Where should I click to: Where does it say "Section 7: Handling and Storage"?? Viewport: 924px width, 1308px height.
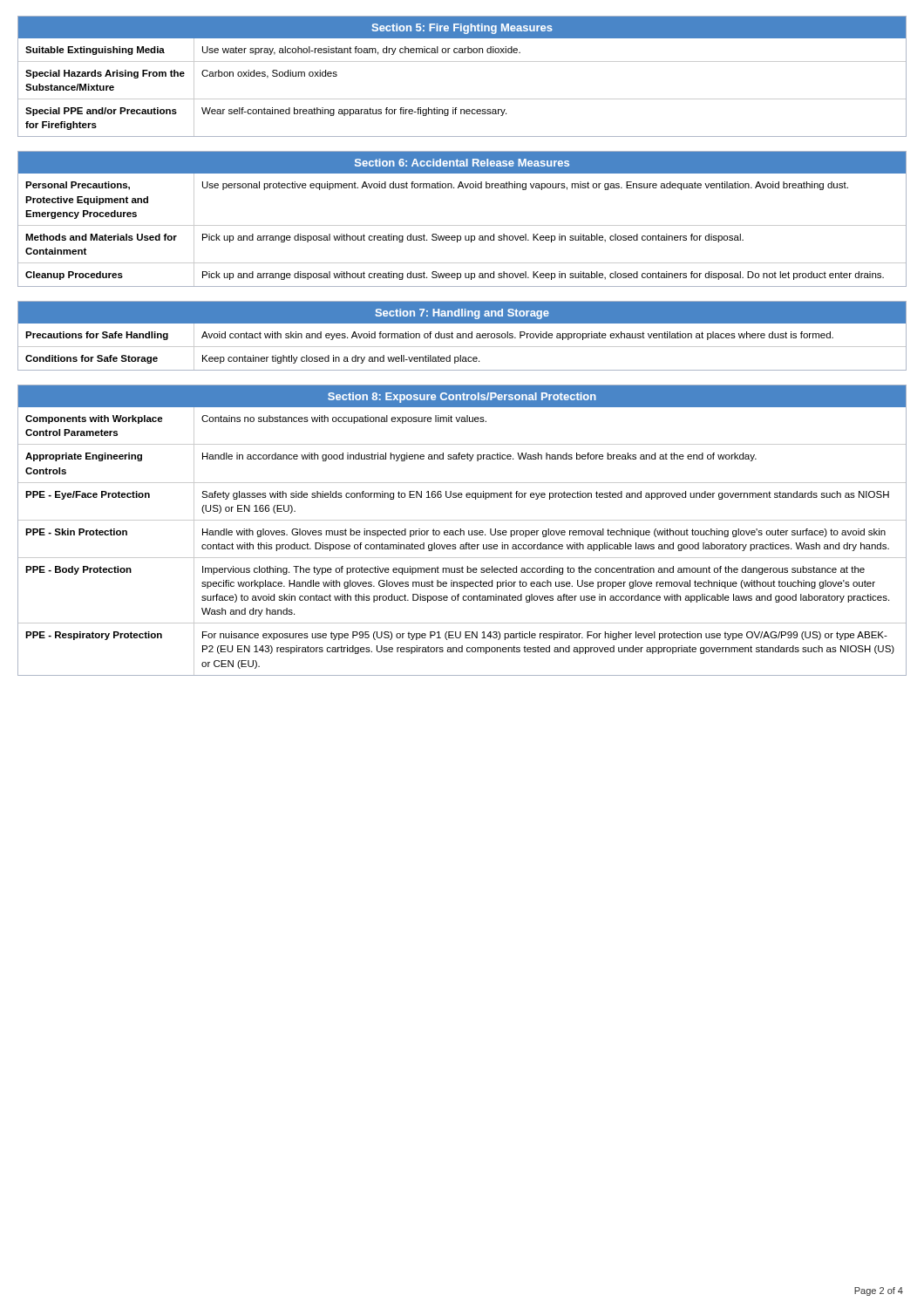[462, 313]
